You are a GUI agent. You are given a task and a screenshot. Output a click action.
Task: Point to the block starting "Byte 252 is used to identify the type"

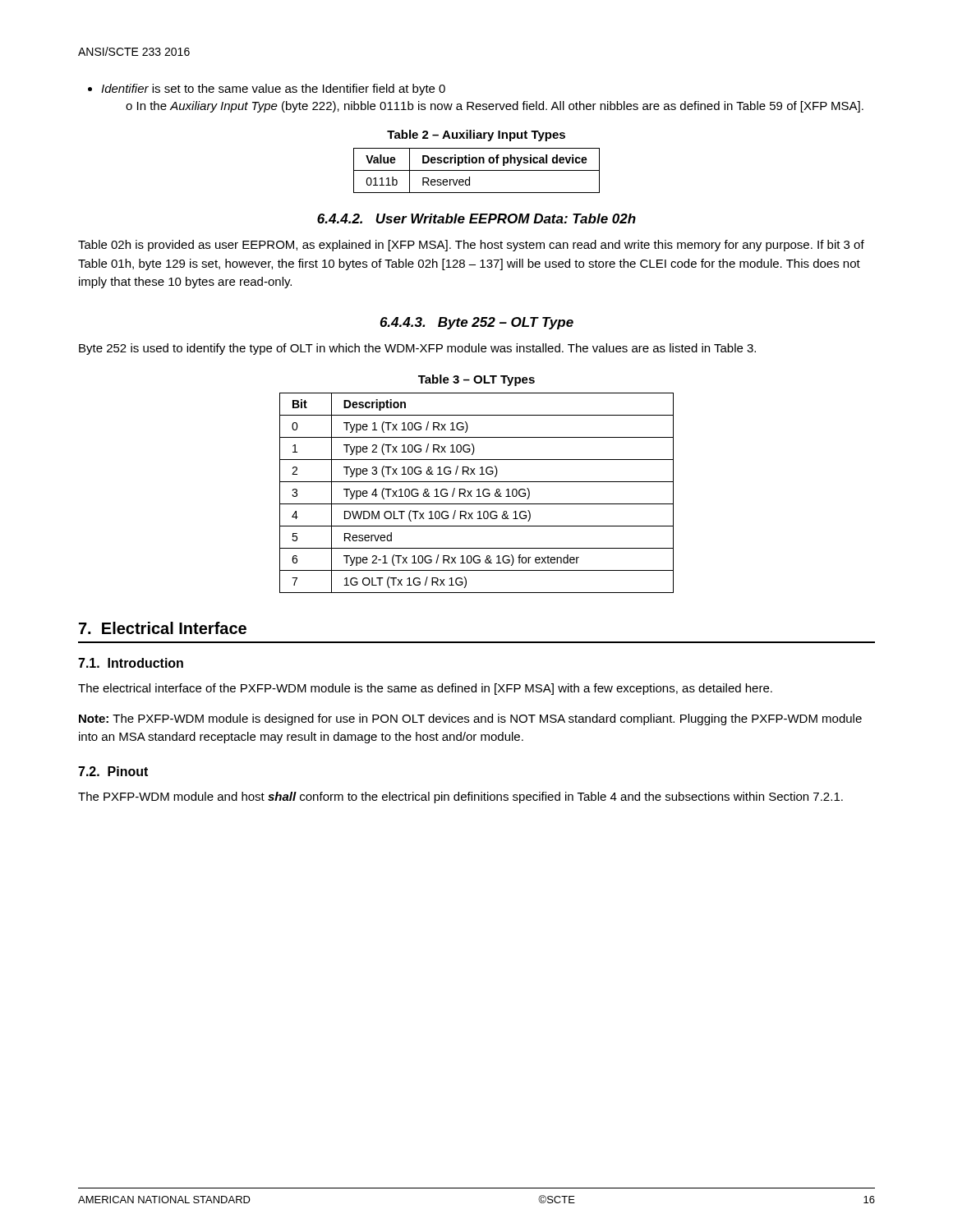pos(418,347)
